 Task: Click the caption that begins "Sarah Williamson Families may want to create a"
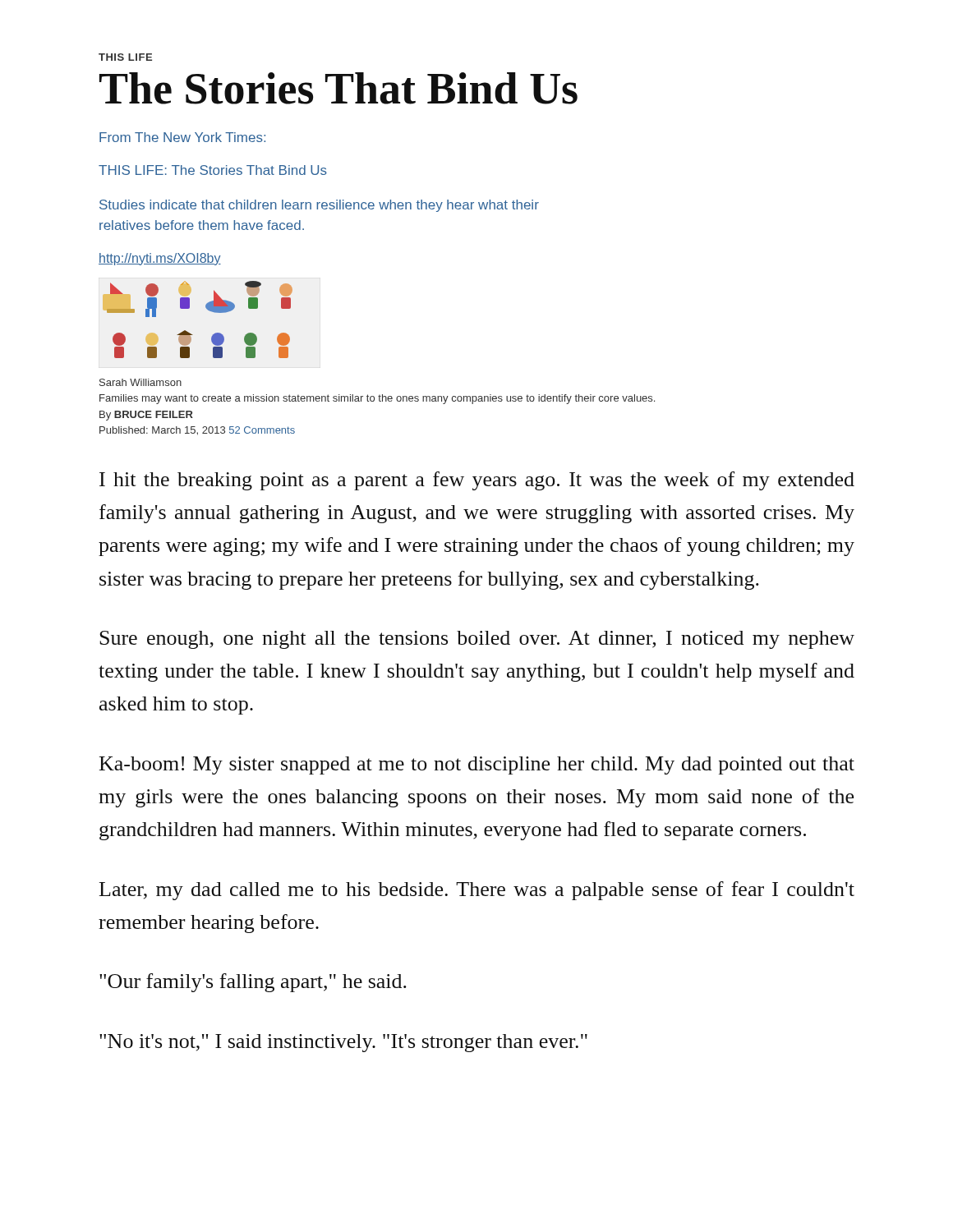(x=386, y=406)
